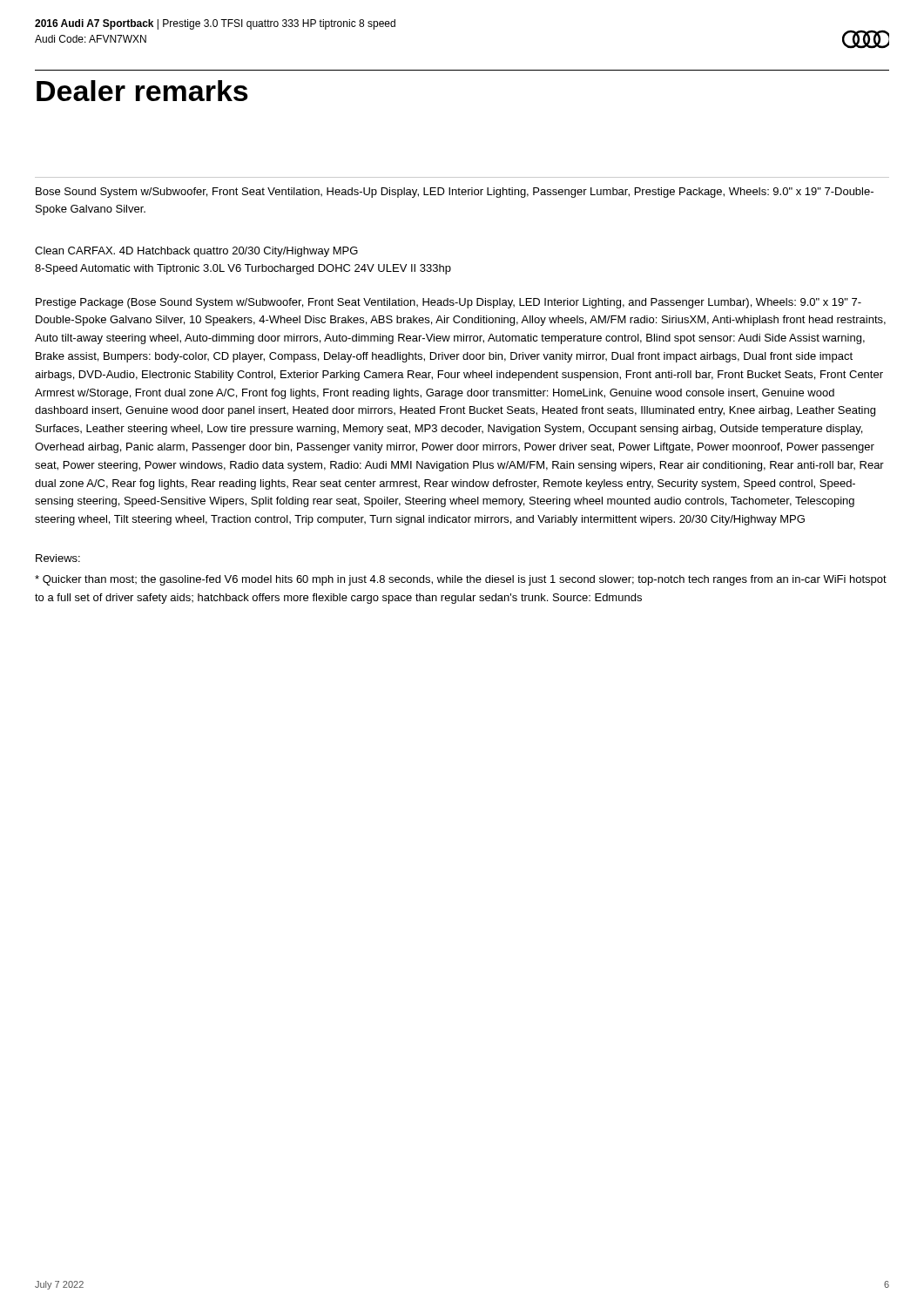The height and width of the screenshot is (1307, 924).
Task: Locate the block of text that opens with "Quicker than most; the gasoline-fed V6 model"
Action: click(x=461, y=588)
